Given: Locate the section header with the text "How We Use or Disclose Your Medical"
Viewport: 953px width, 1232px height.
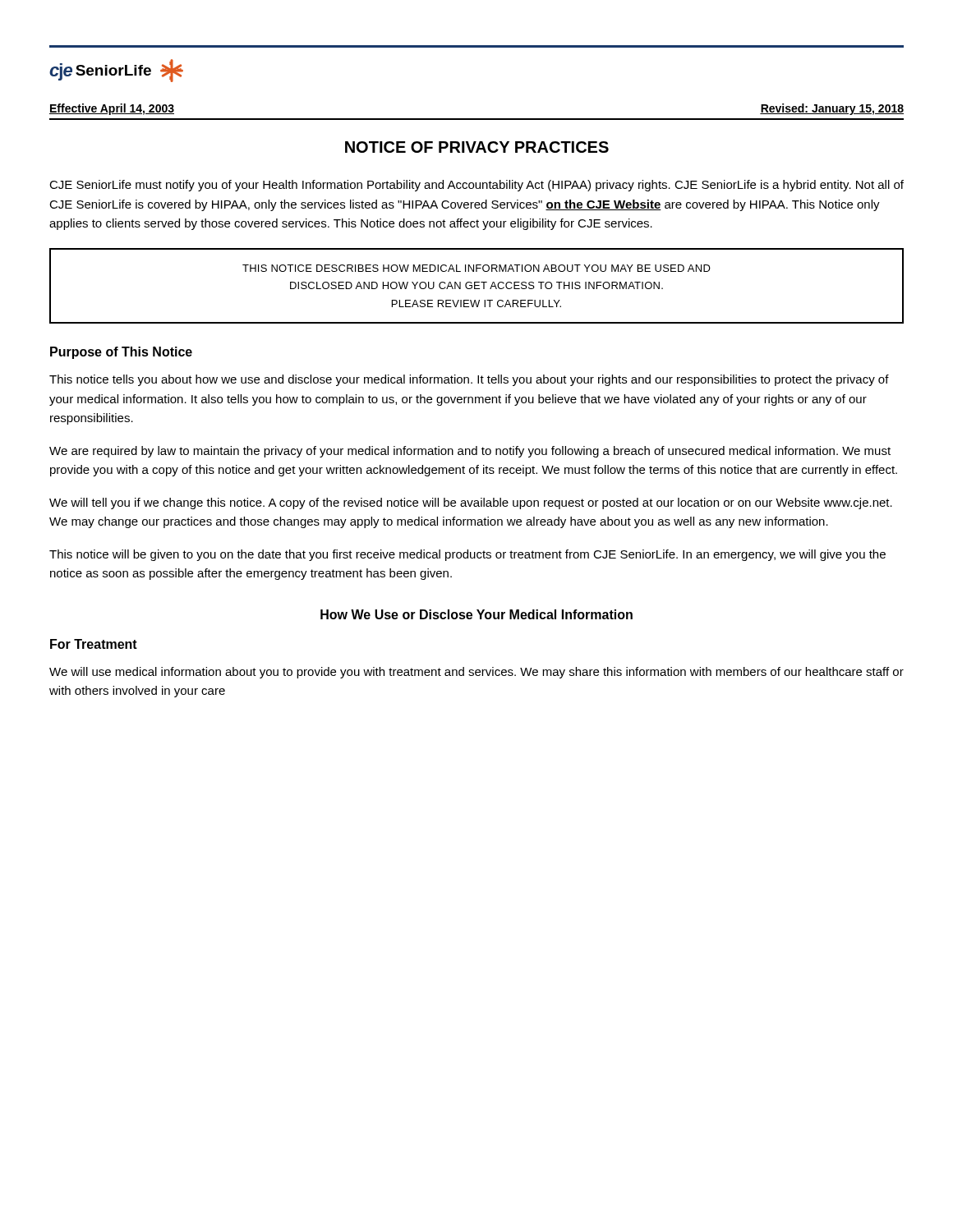Looking at the screenshot, I should tap(476, 615).
